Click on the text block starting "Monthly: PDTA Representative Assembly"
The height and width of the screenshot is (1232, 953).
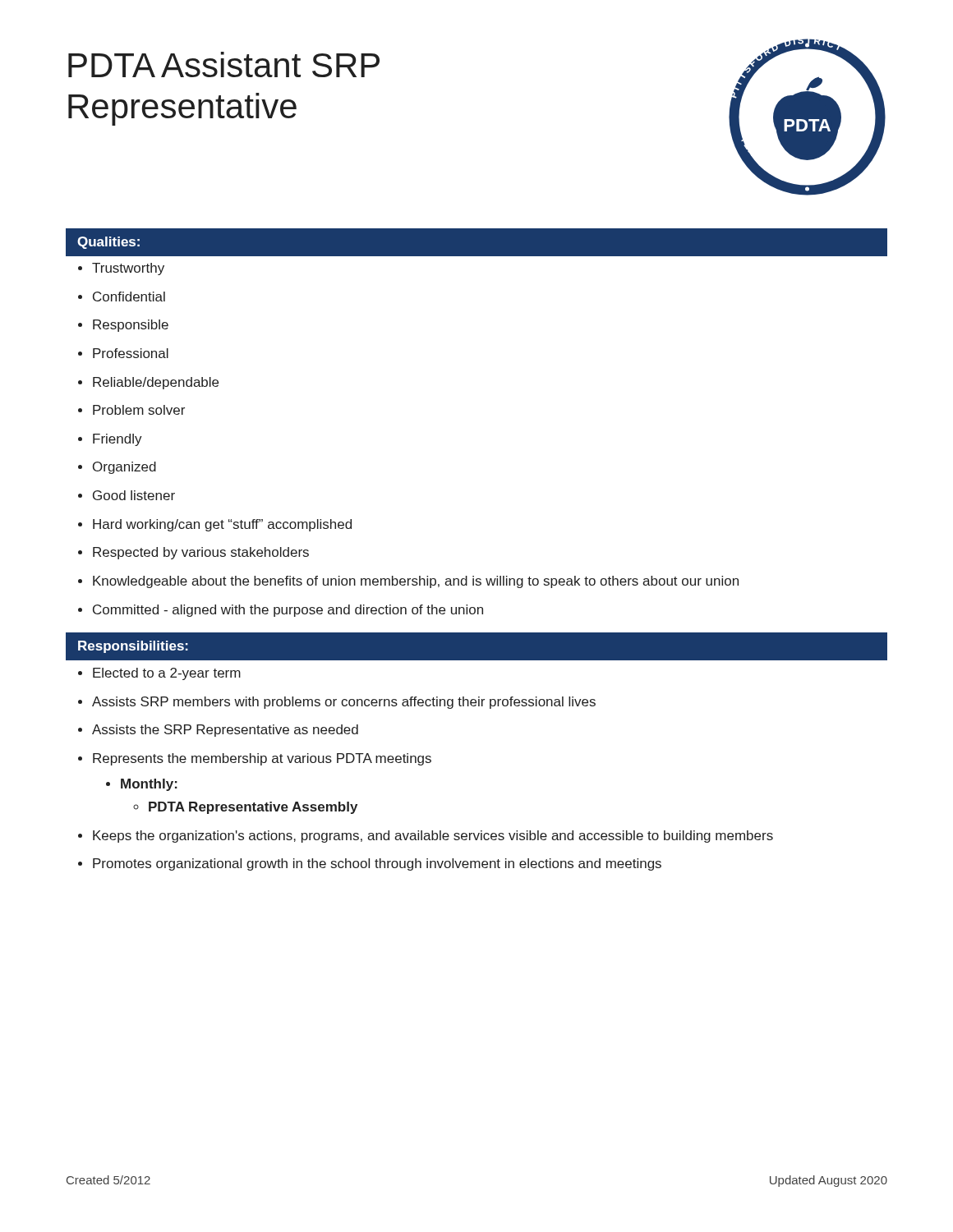pyautogui.click(x=149, y=785)
